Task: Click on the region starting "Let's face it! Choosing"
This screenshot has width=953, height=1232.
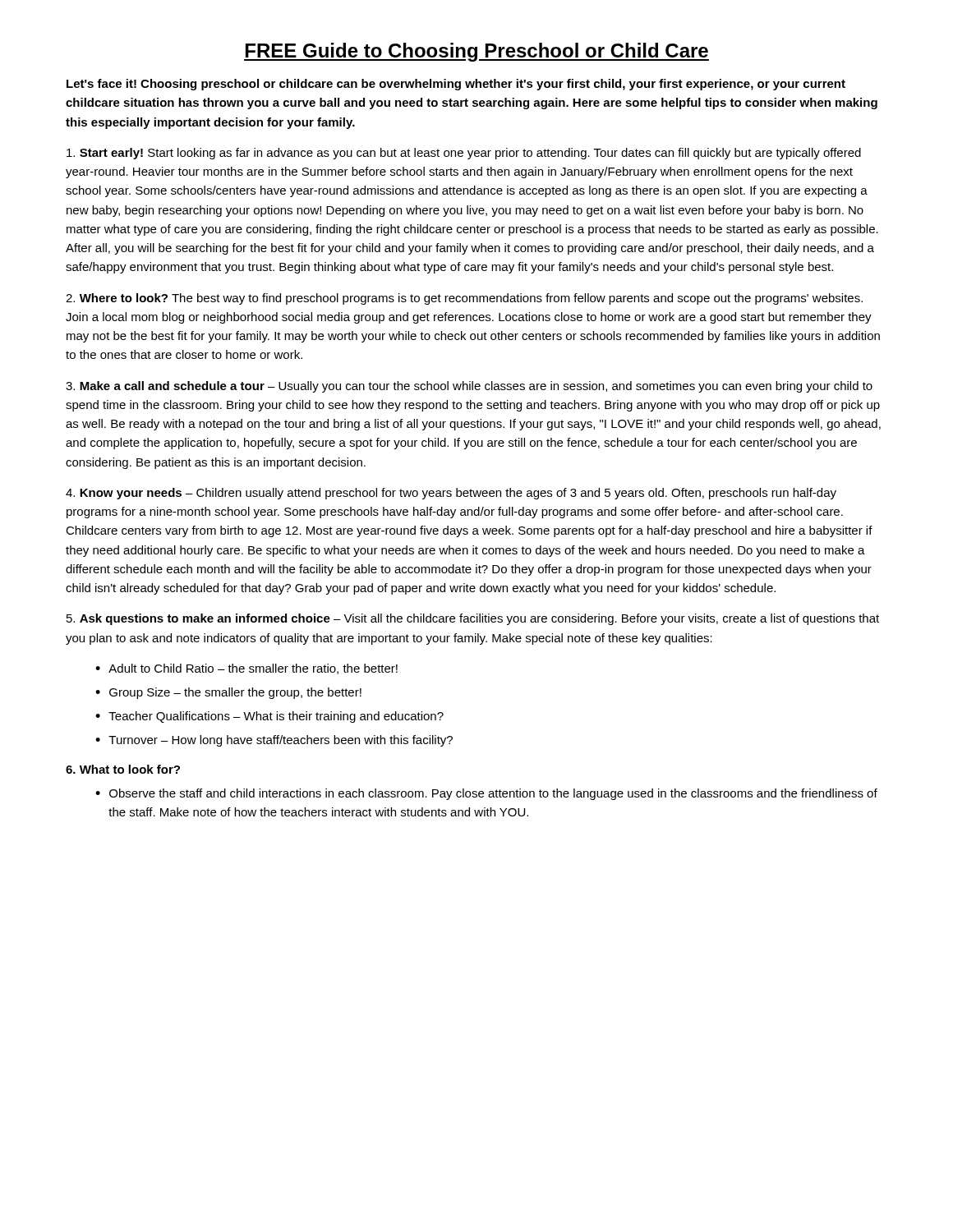Action: (472, 102)
